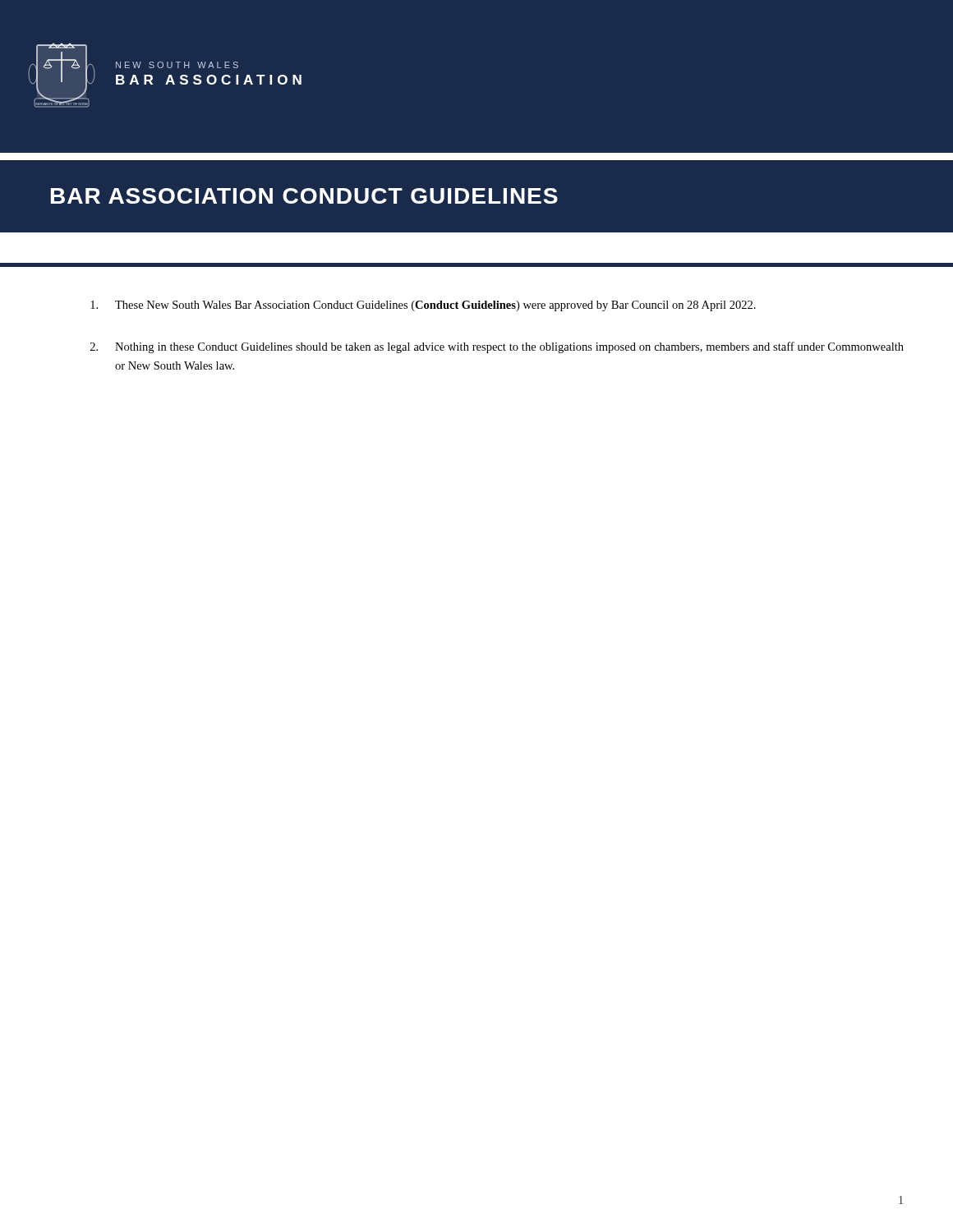Point to the region starting "These New South Wales Bar Association Conduct"
Screen dimensions: 1232x953
tap(476, 305)
